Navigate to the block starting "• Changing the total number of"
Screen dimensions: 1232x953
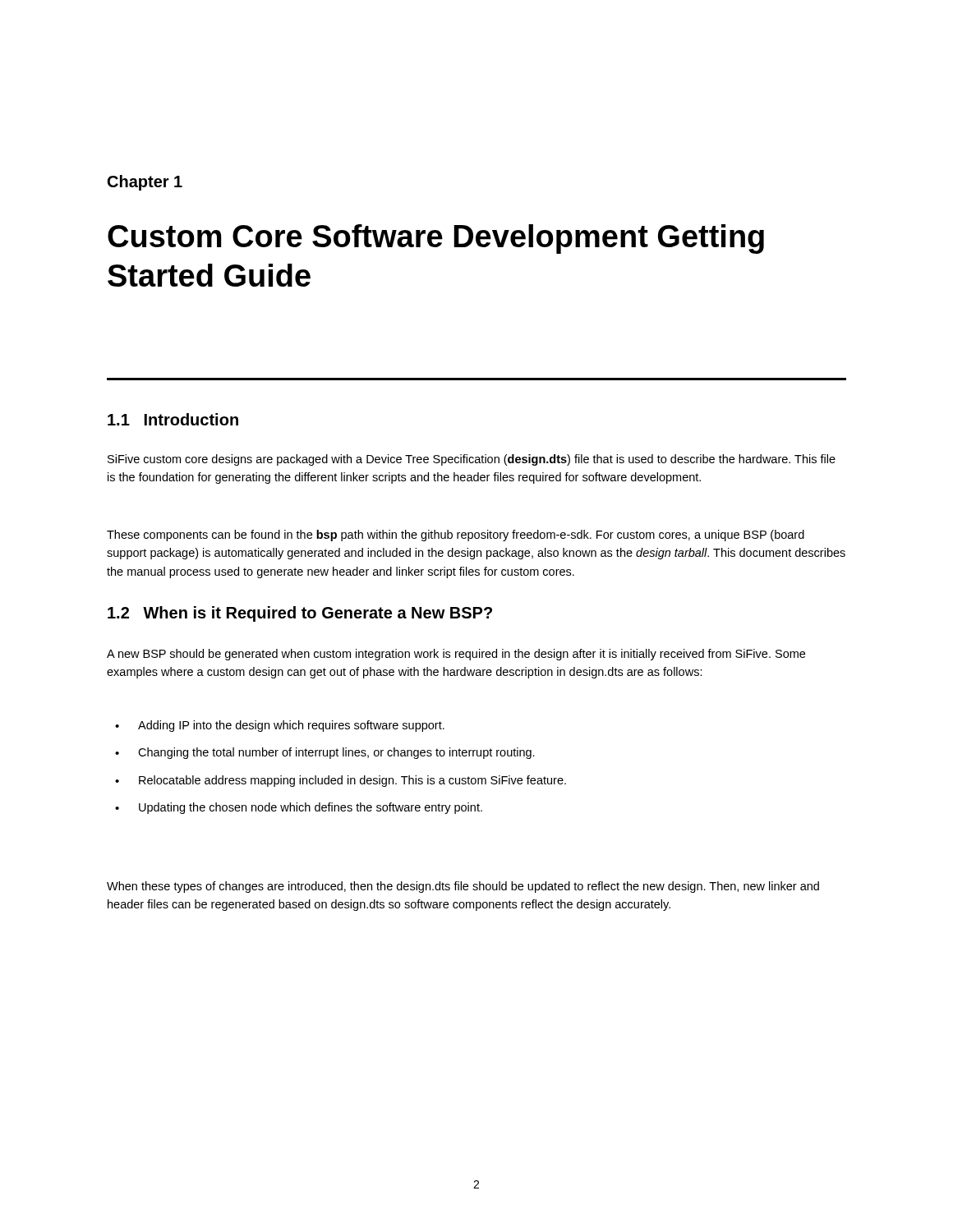click(321, 753)
